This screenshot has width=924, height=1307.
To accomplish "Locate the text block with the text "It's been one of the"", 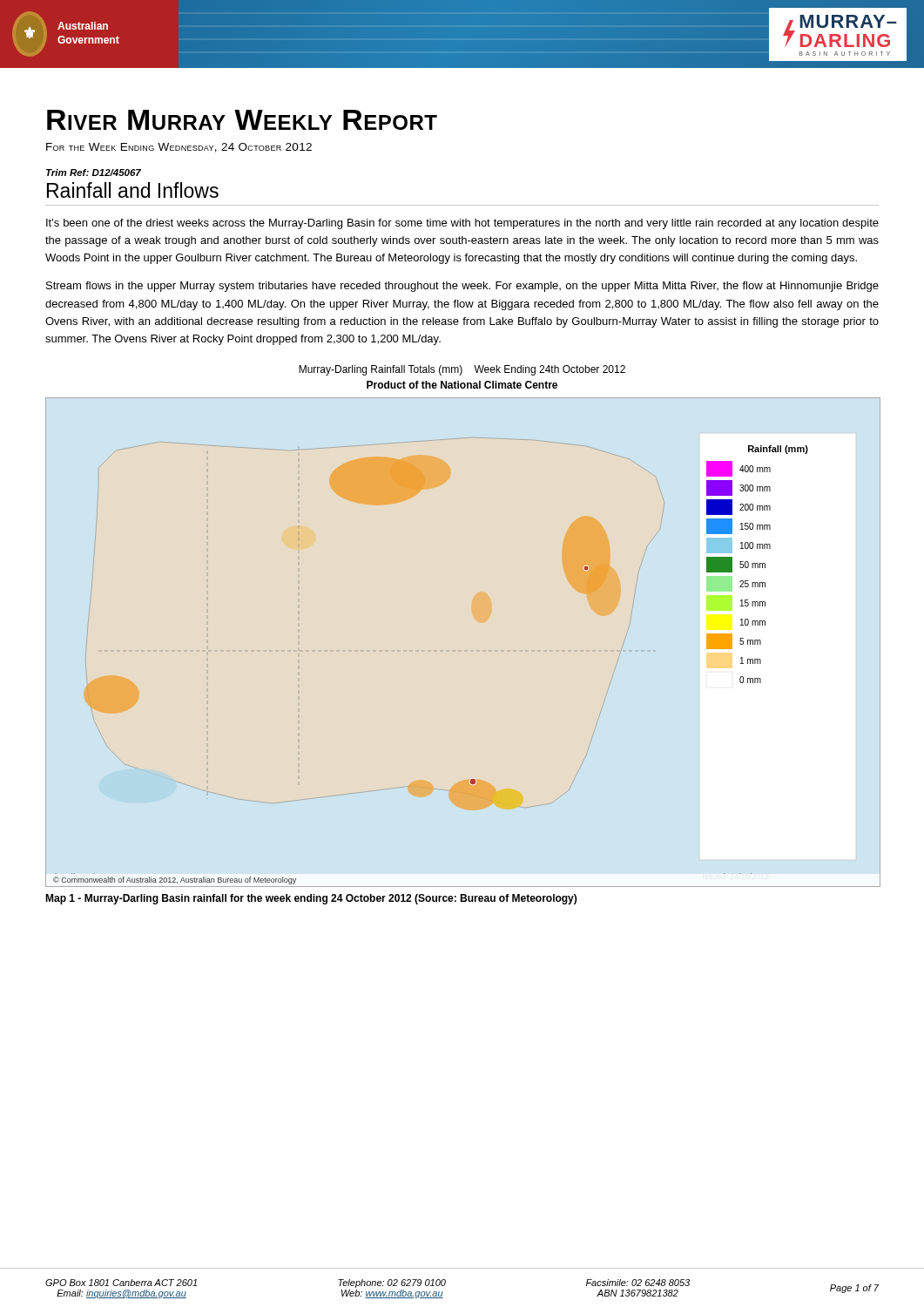I will point(462,240).
